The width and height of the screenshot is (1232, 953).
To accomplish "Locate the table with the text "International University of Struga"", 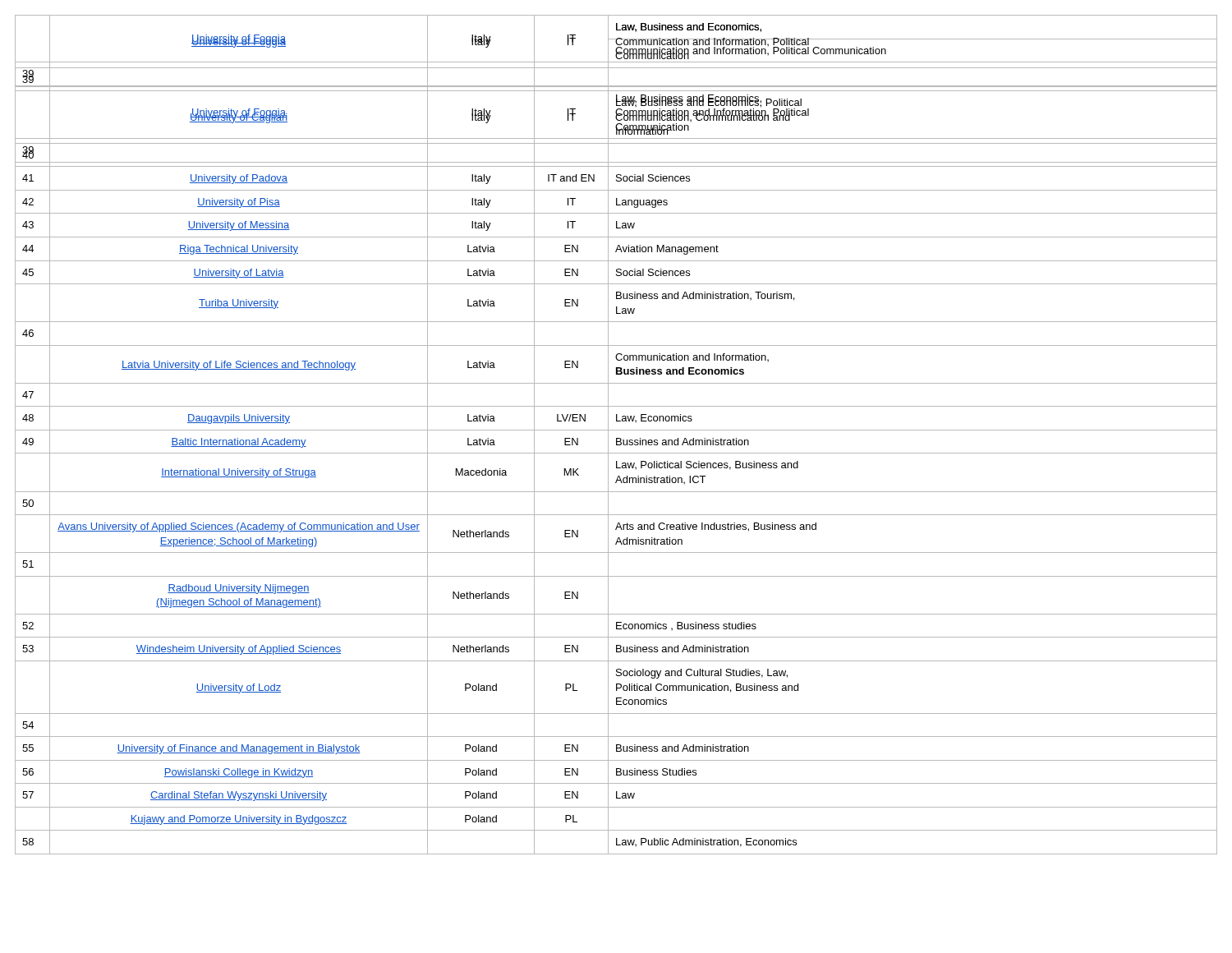I will coord(616,435).
